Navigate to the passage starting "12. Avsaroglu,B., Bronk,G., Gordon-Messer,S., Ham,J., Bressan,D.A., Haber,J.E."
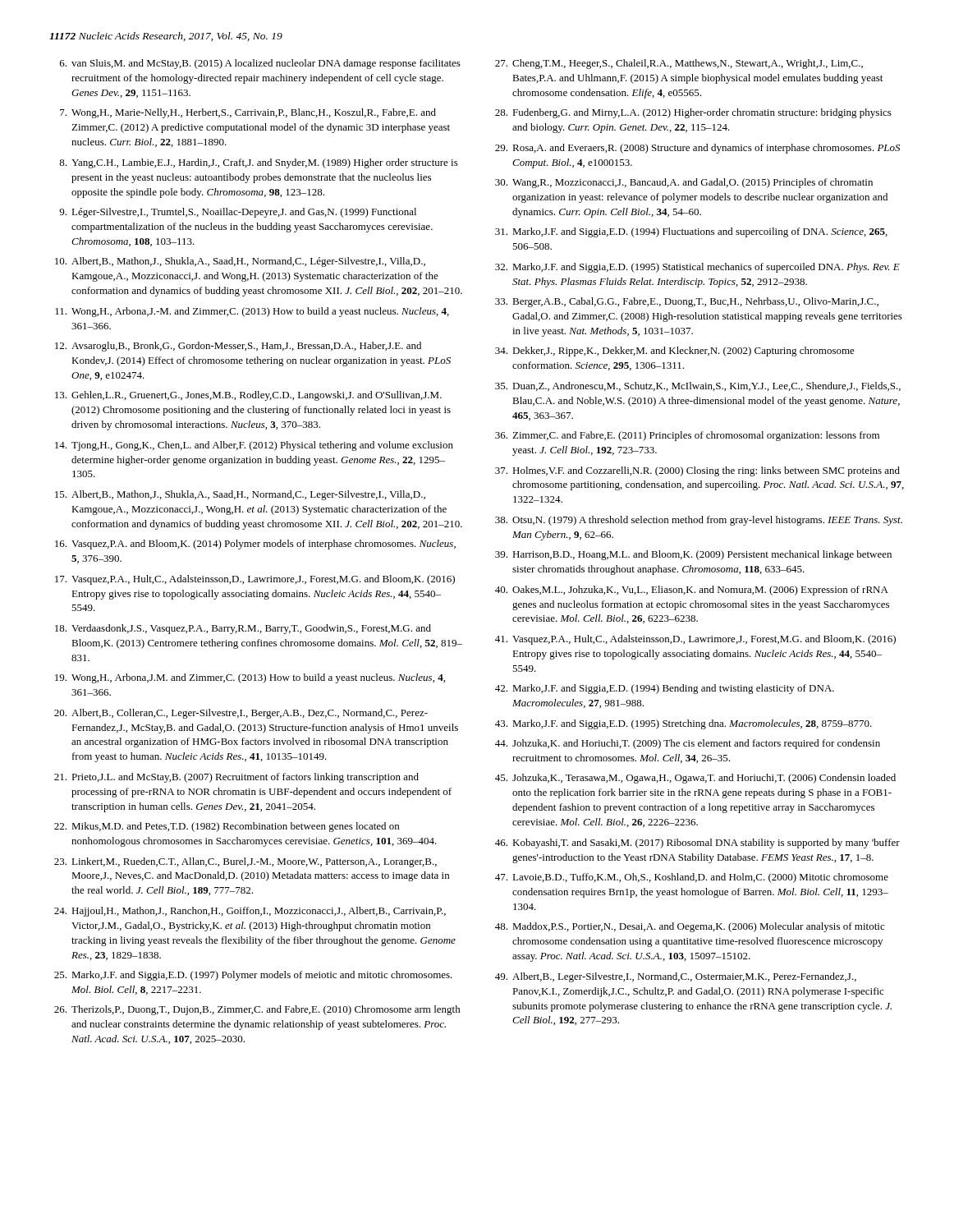 pyautogui.click(x=257, y=360)
